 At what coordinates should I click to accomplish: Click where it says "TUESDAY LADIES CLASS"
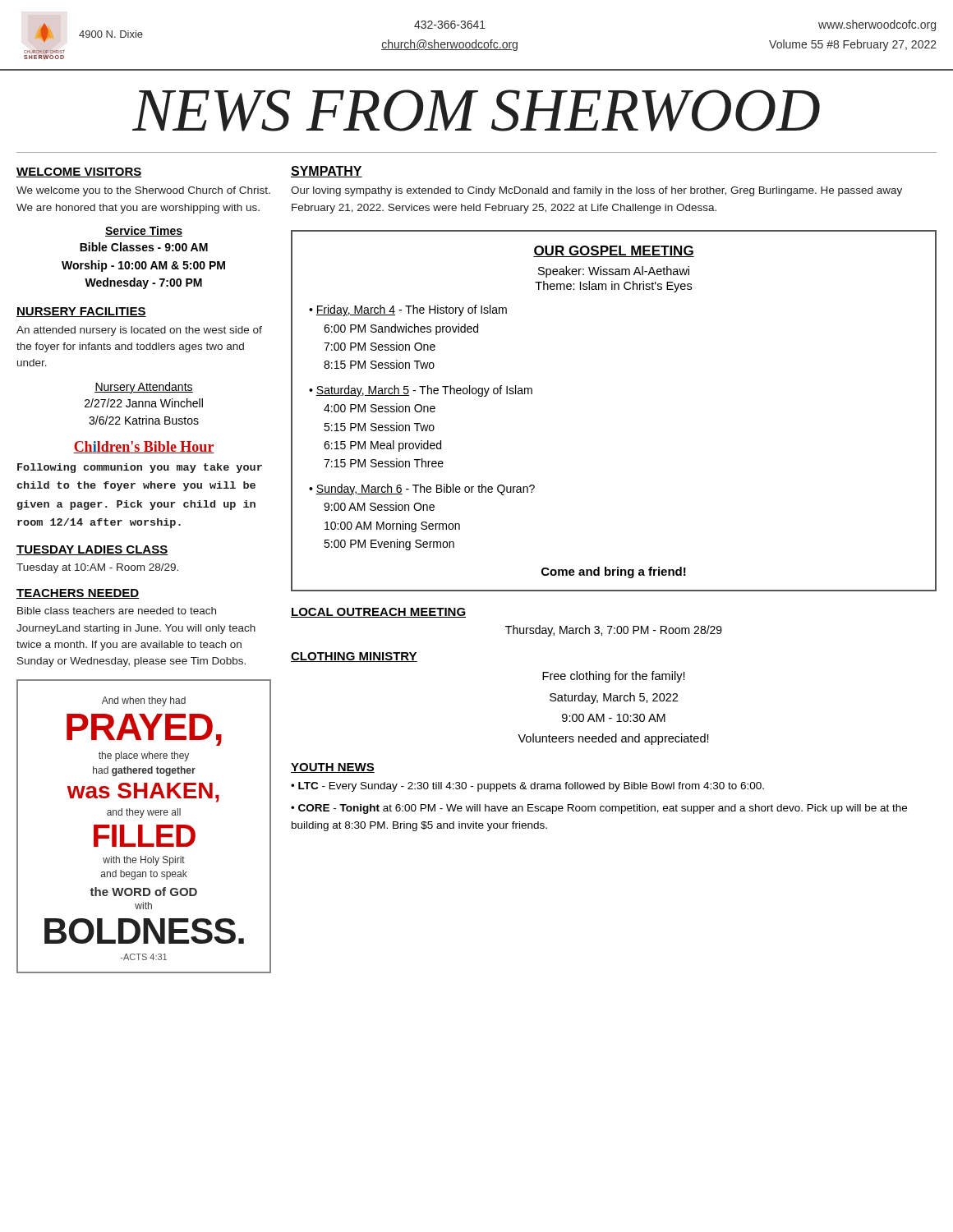[x=92, y=549]
